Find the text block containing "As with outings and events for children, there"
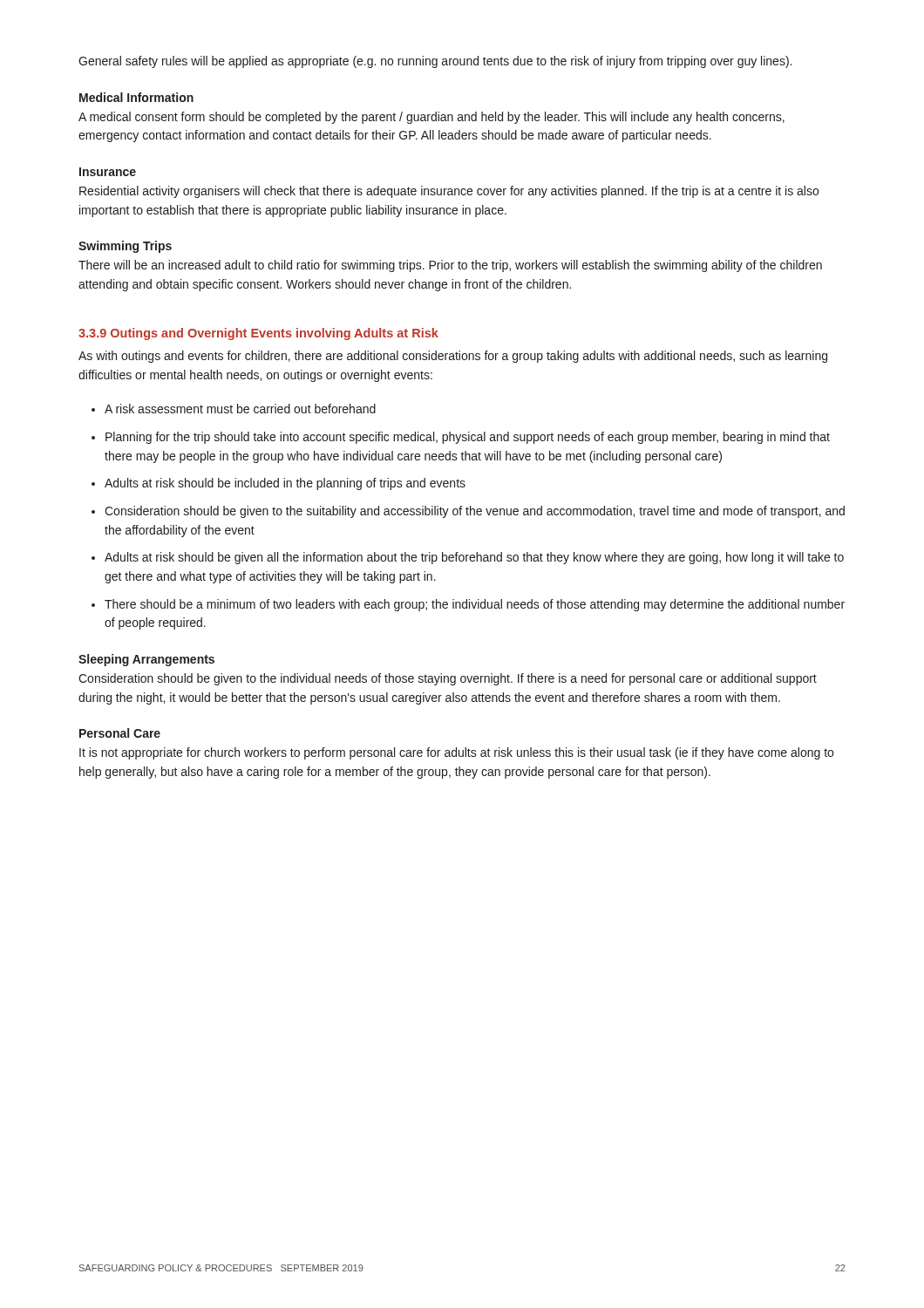The image size is (924, 1308). coord(453,365)
